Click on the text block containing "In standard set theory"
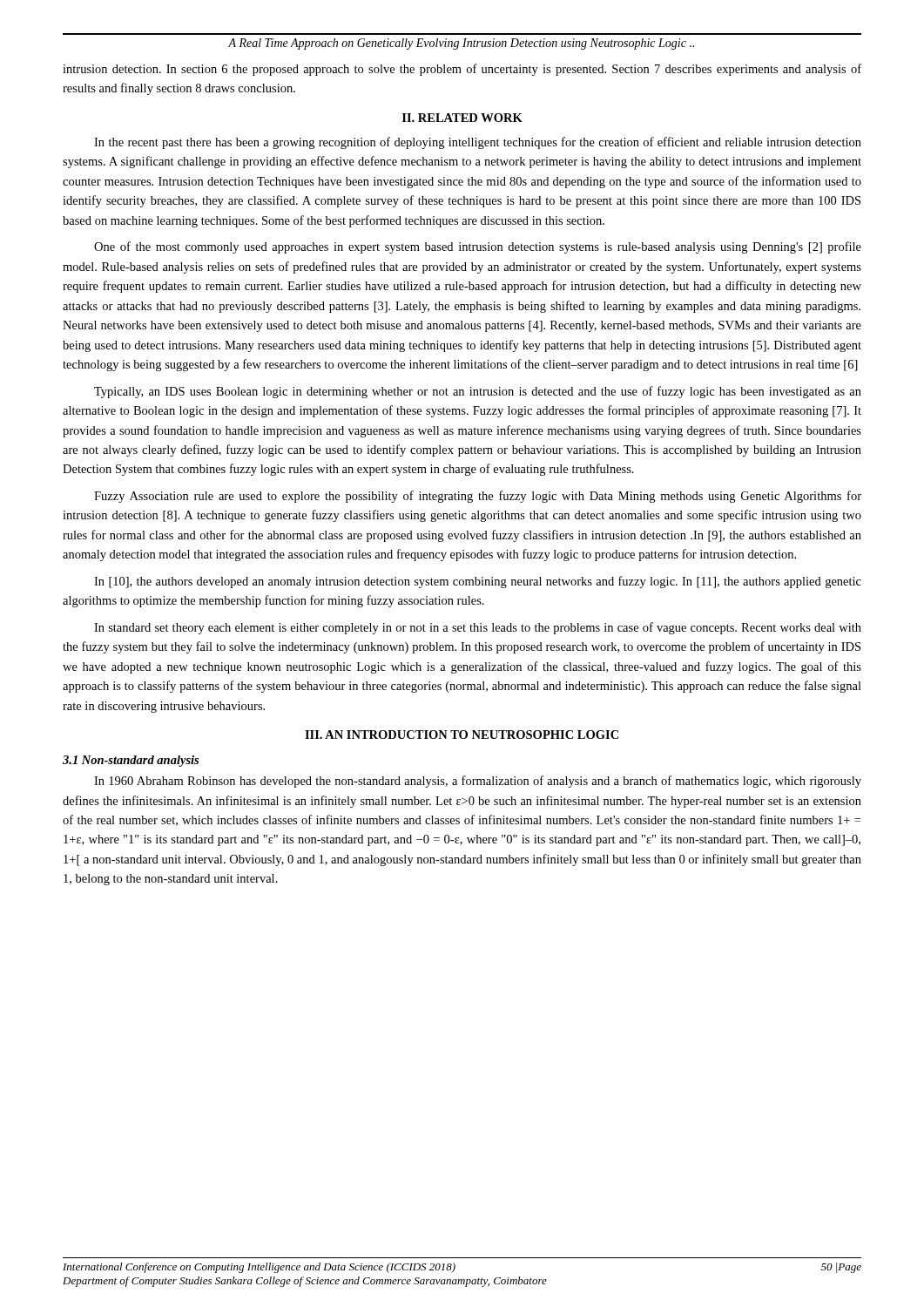 pos(462,667)
